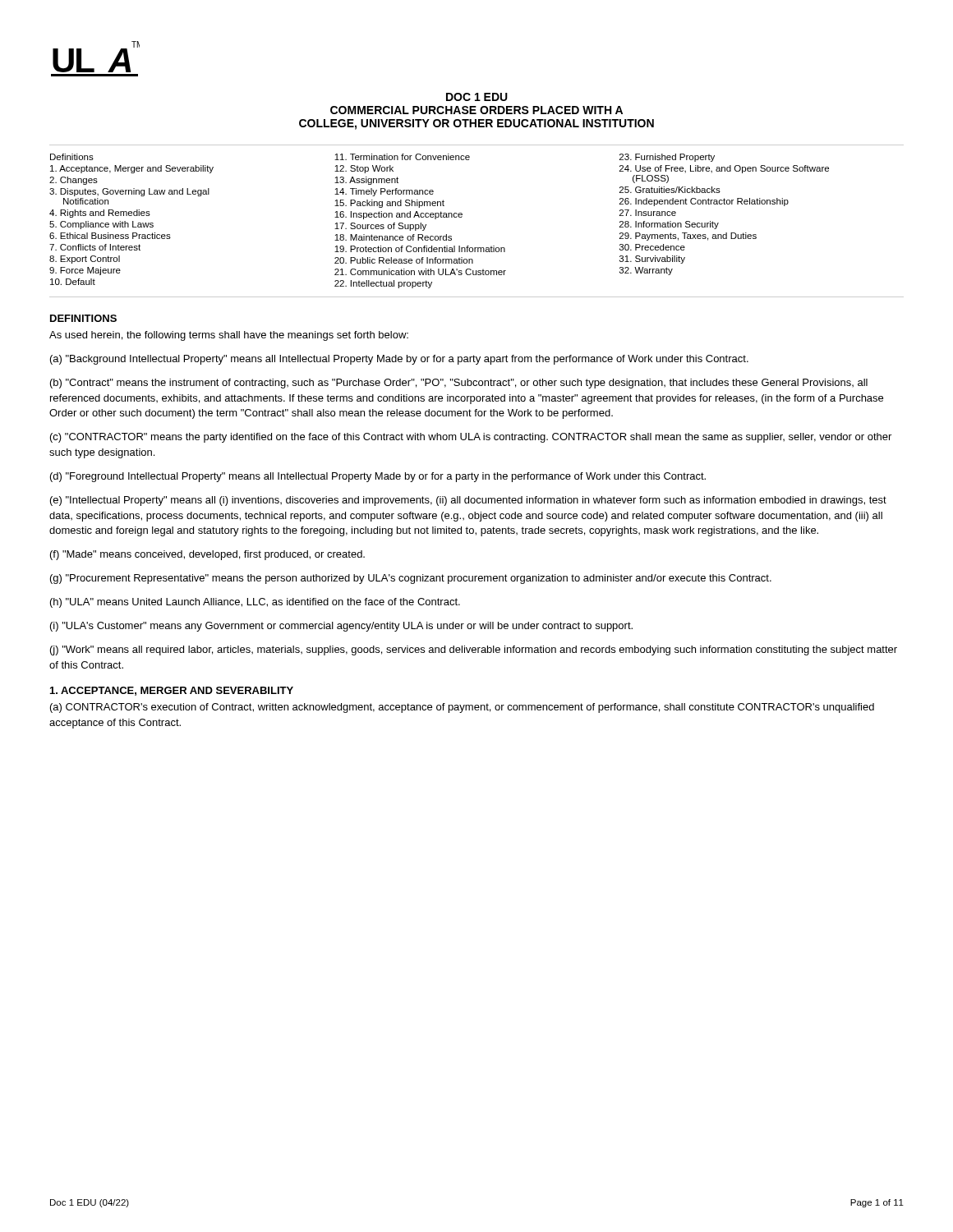This screenshot has width=953, height=1232.
Task: Select the text block that says "(h) "ULA" means United Launch Alliance, LLC, as"
Action: tap(255, 602)
